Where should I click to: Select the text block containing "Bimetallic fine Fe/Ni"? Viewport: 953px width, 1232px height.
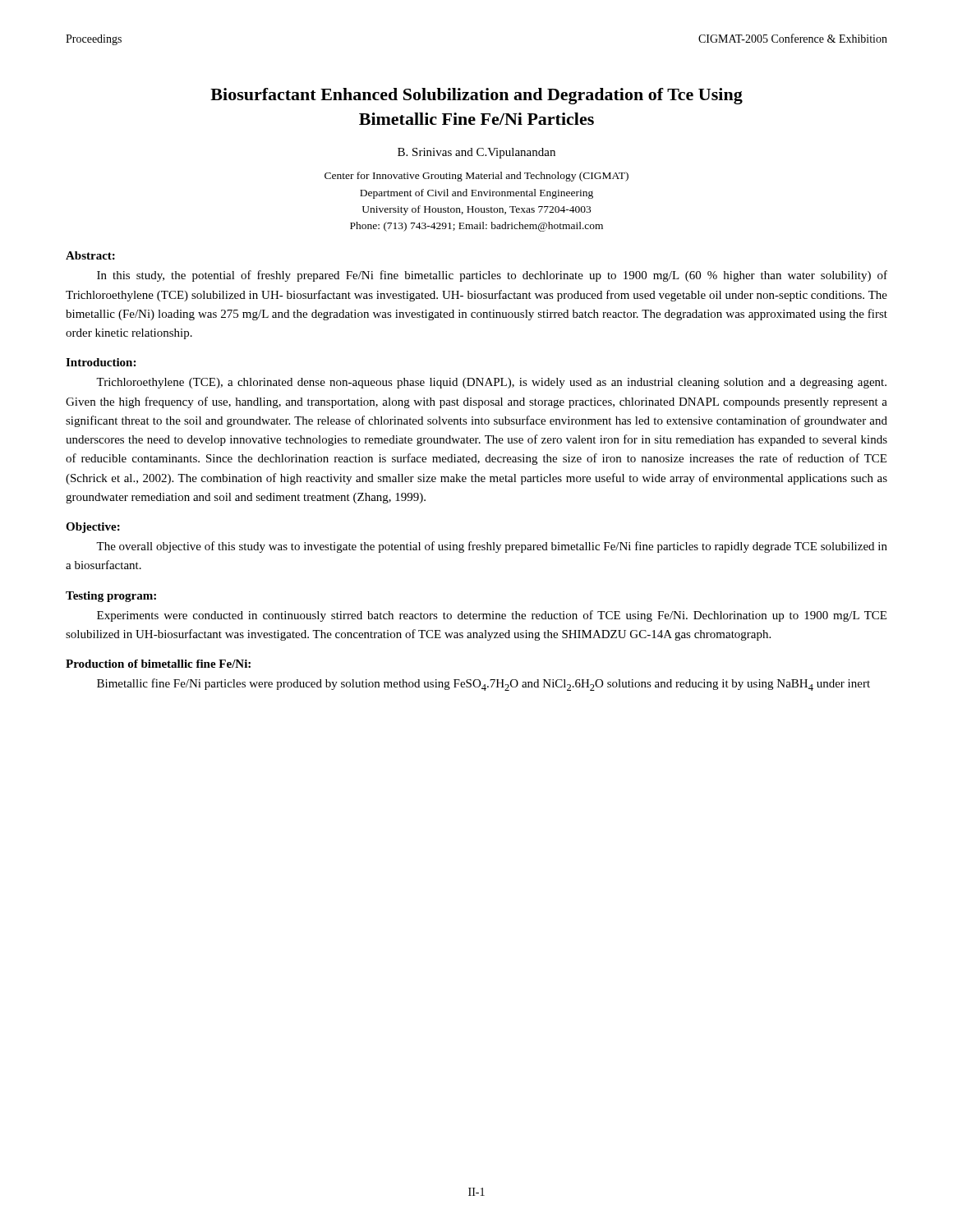click(476, 685)
